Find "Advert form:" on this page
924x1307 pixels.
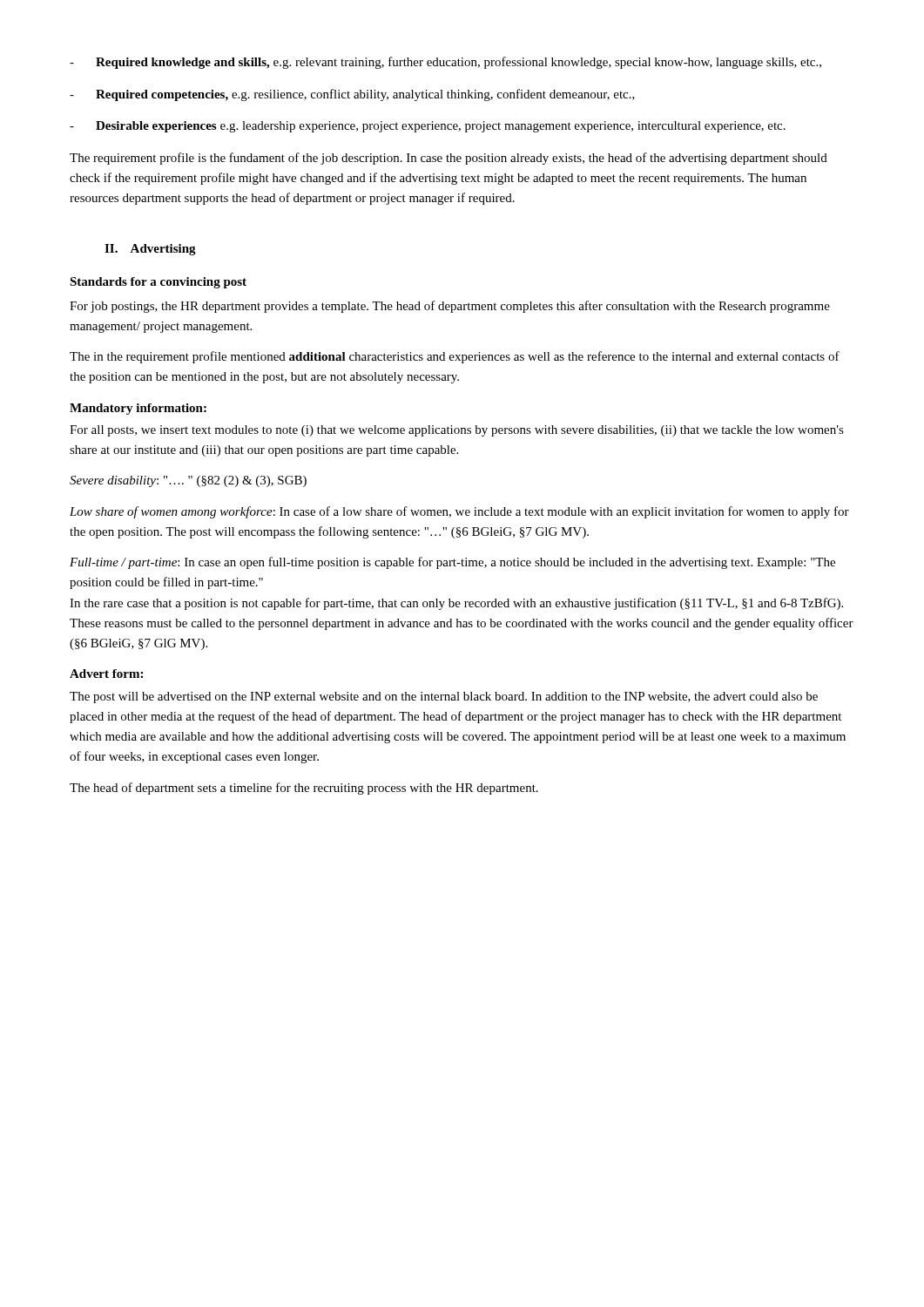pyautogui.click(x=106, y=674)
